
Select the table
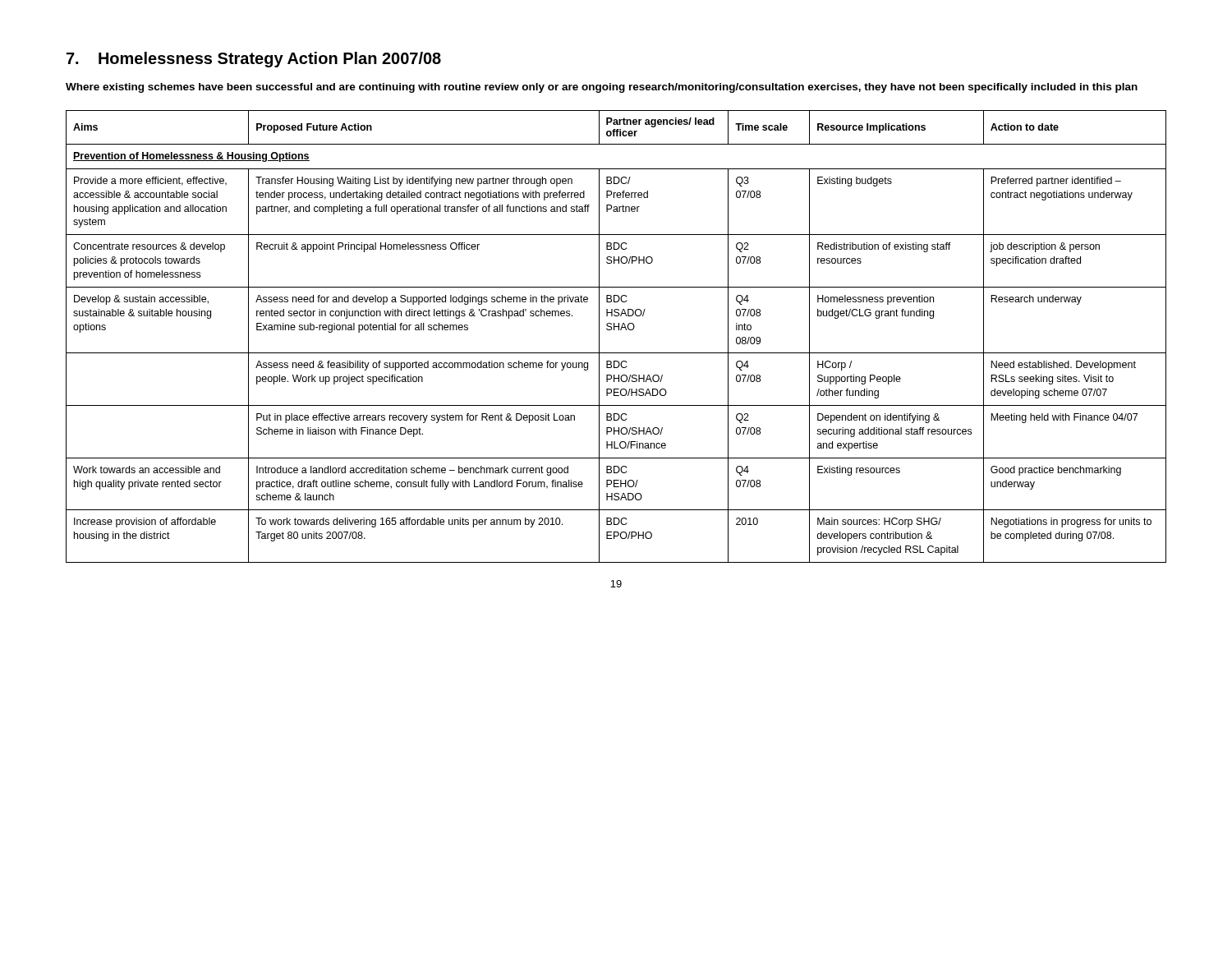pos(616,336)
